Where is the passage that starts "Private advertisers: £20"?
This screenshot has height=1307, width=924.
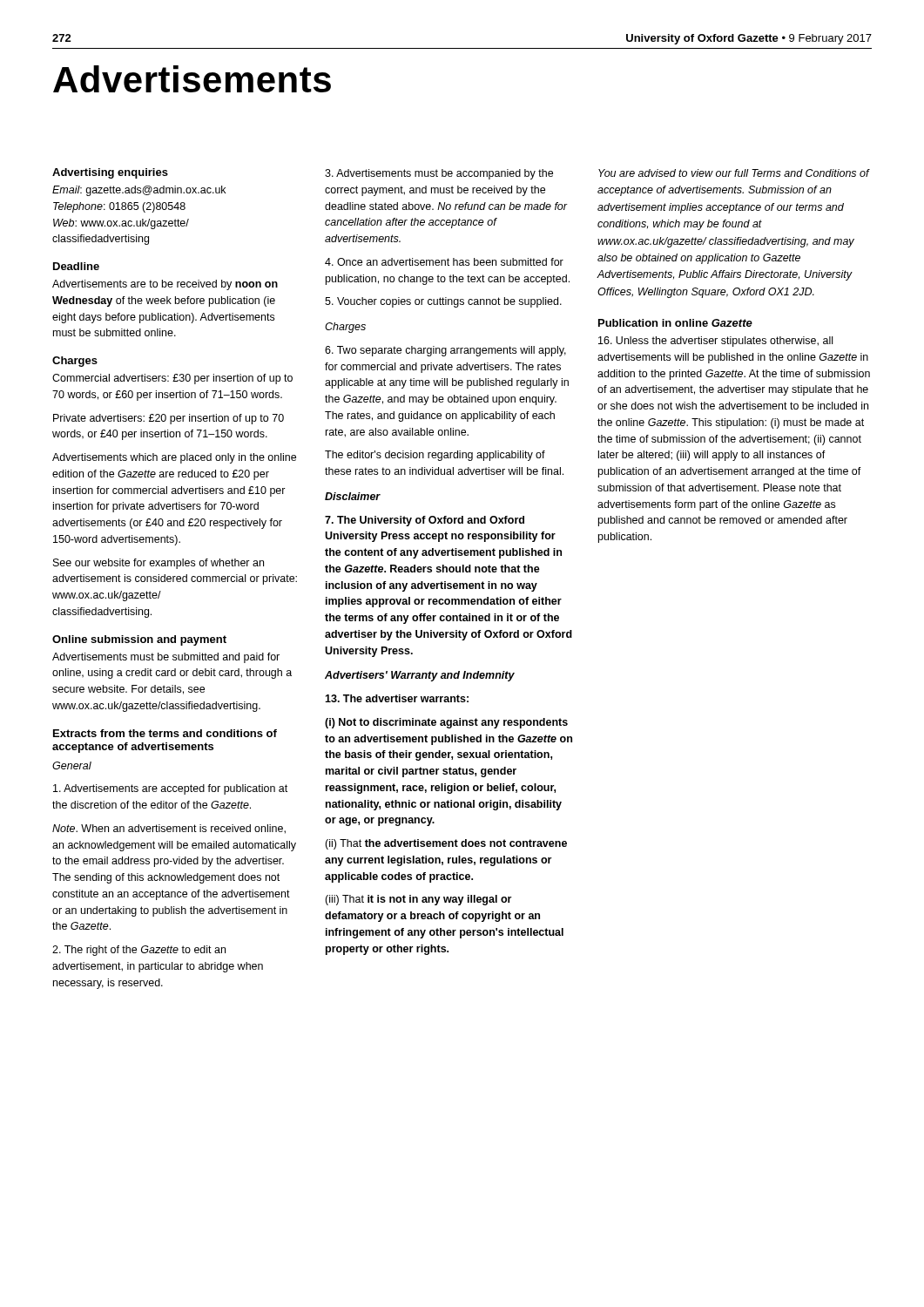[176, 426]
